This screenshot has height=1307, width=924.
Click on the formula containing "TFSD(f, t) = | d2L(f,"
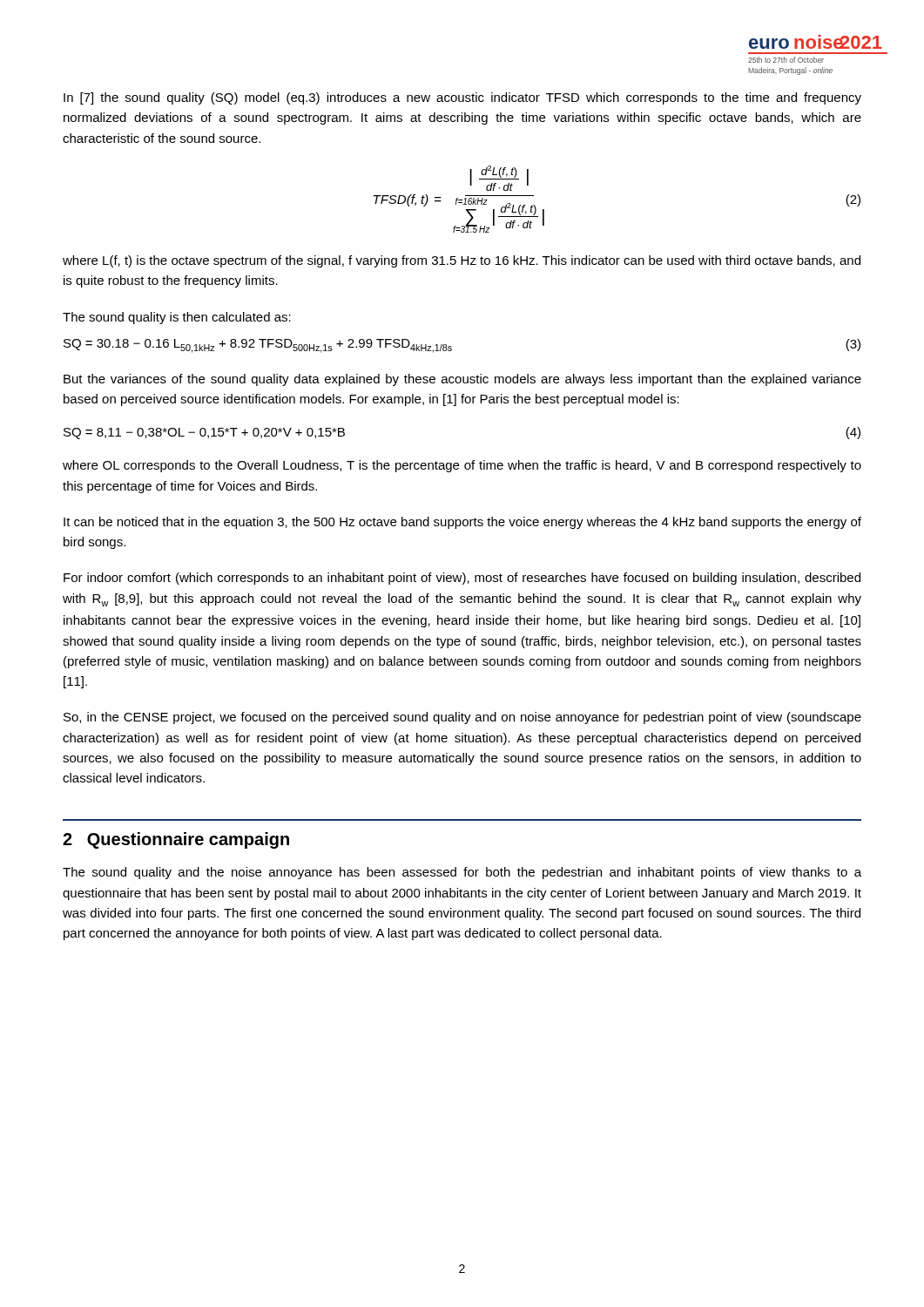[499, 178]
